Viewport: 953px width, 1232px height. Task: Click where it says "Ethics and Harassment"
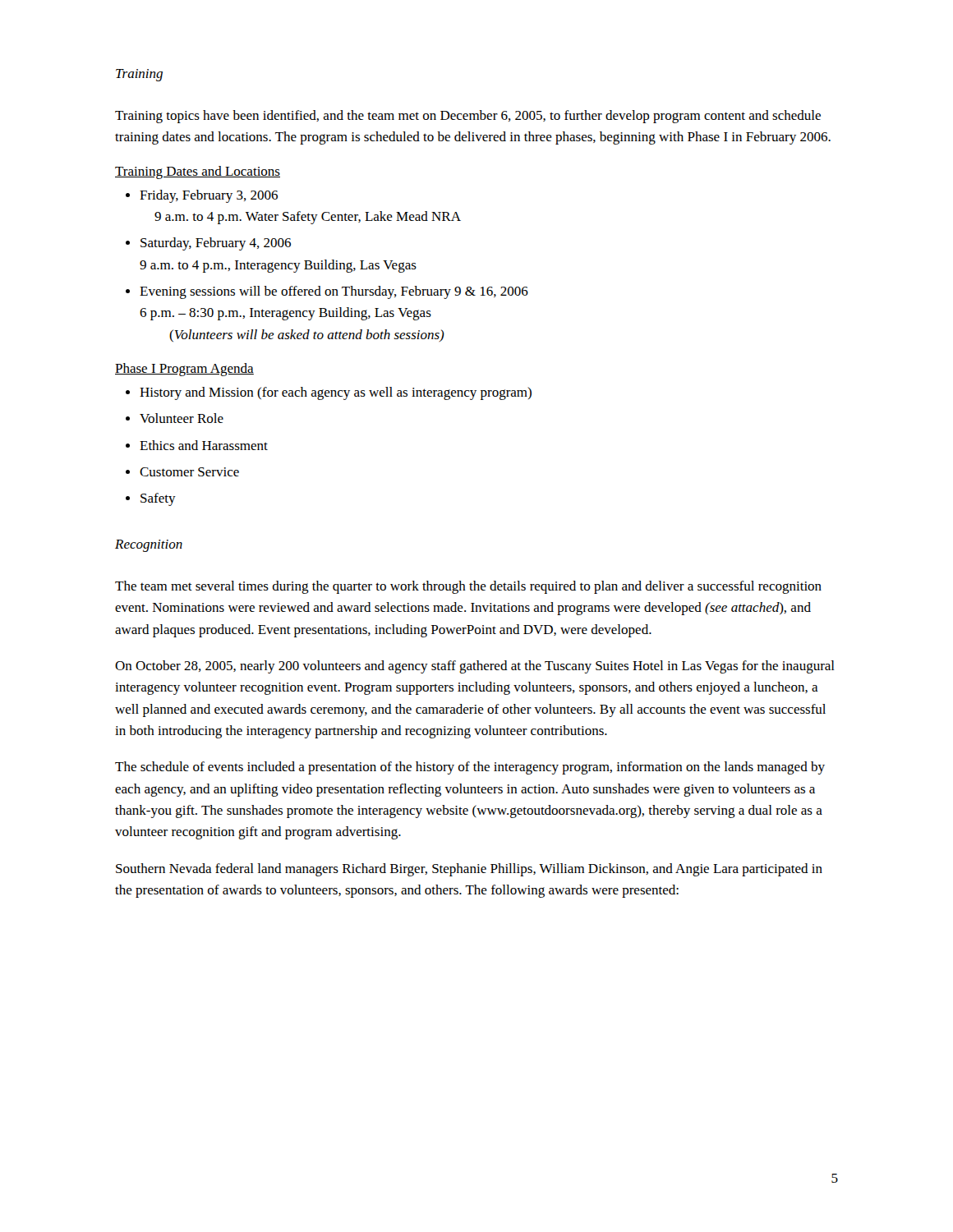(x=204, y=445)
